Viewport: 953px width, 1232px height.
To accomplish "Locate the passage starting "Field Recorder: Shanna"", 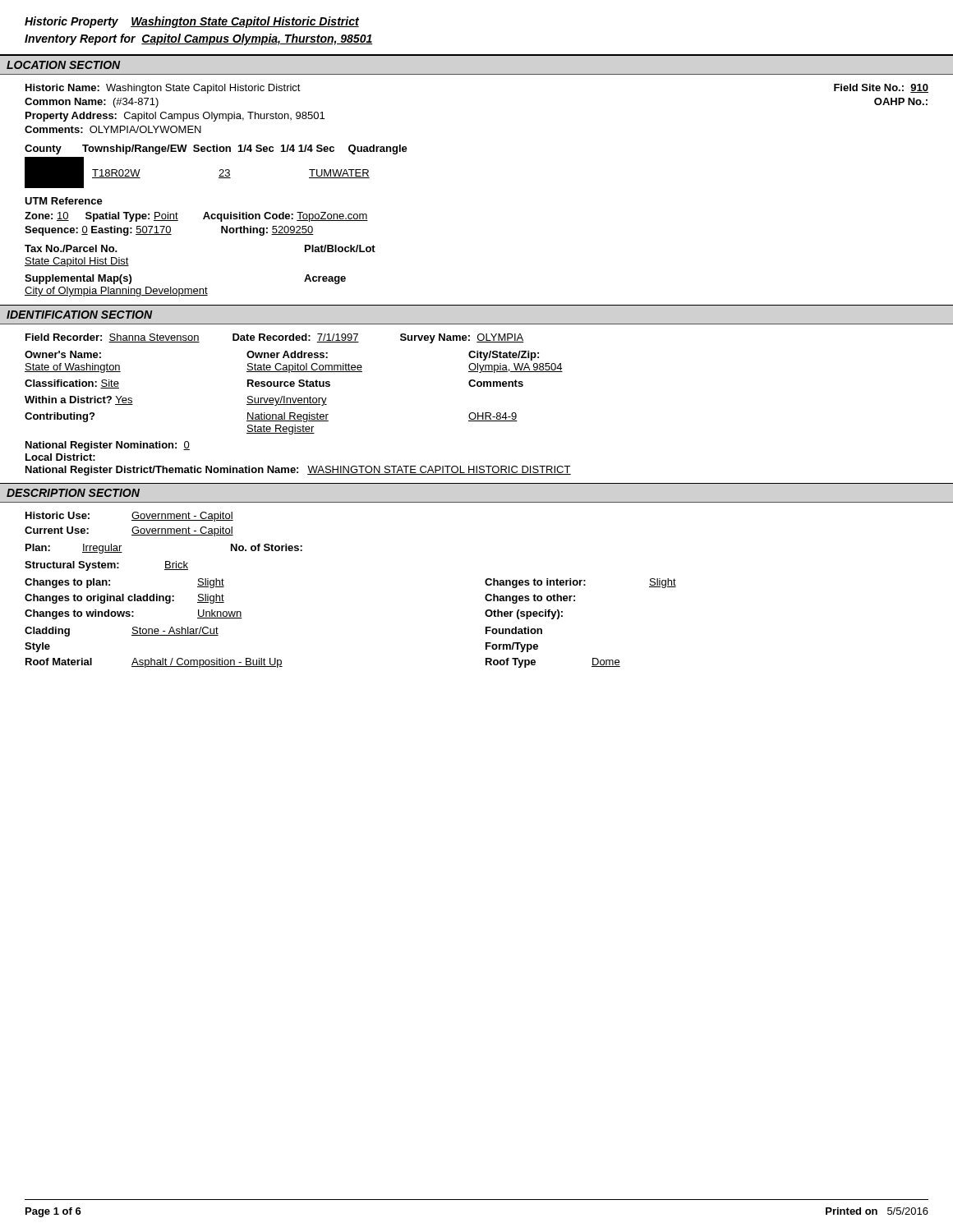I will [274, 337].
